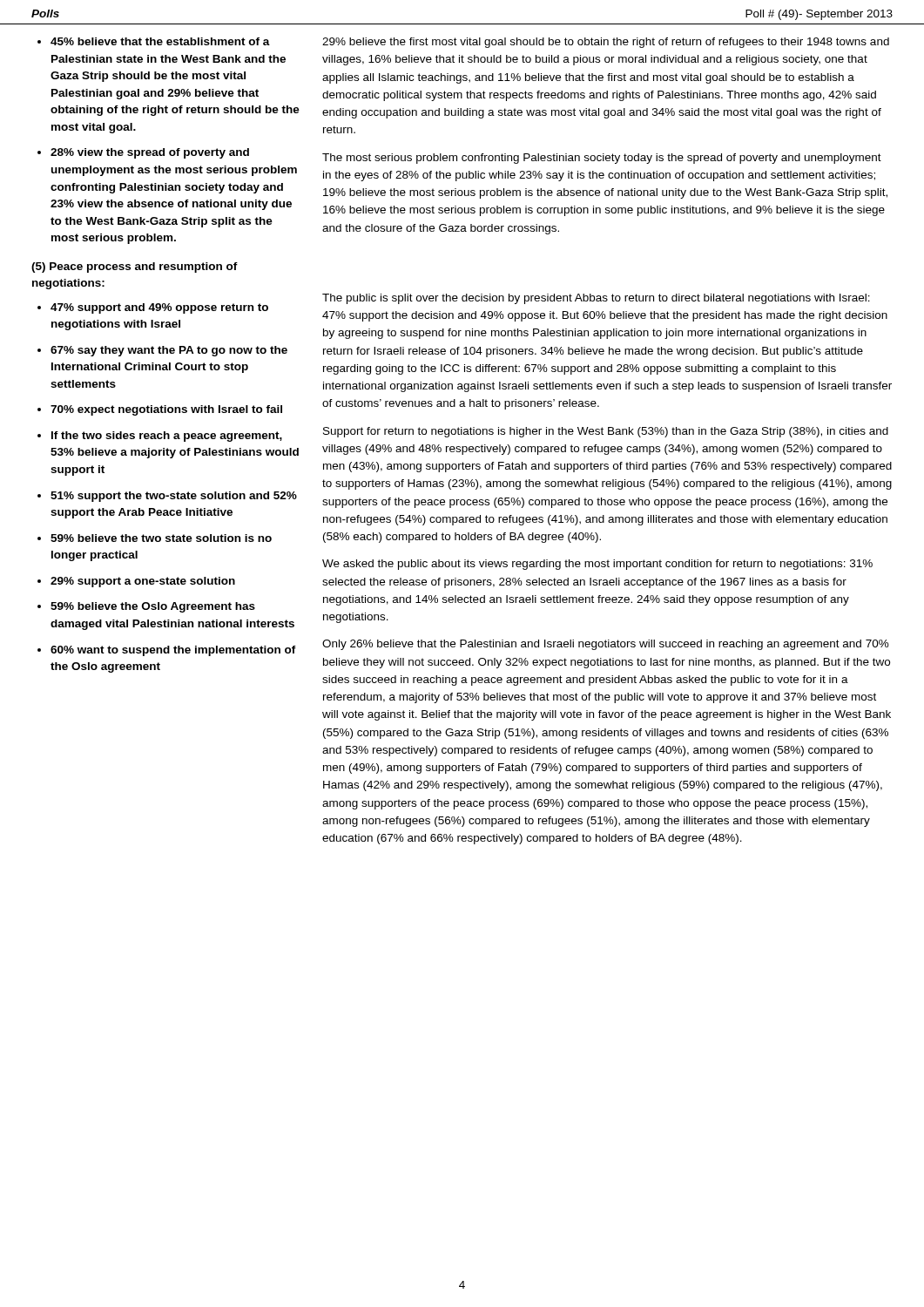This screenshot has width=924, height=1307.
Task: Click on the list item with the text "59% believe the Oslo Agreement has damaged vital"
Action: point(176,615)
